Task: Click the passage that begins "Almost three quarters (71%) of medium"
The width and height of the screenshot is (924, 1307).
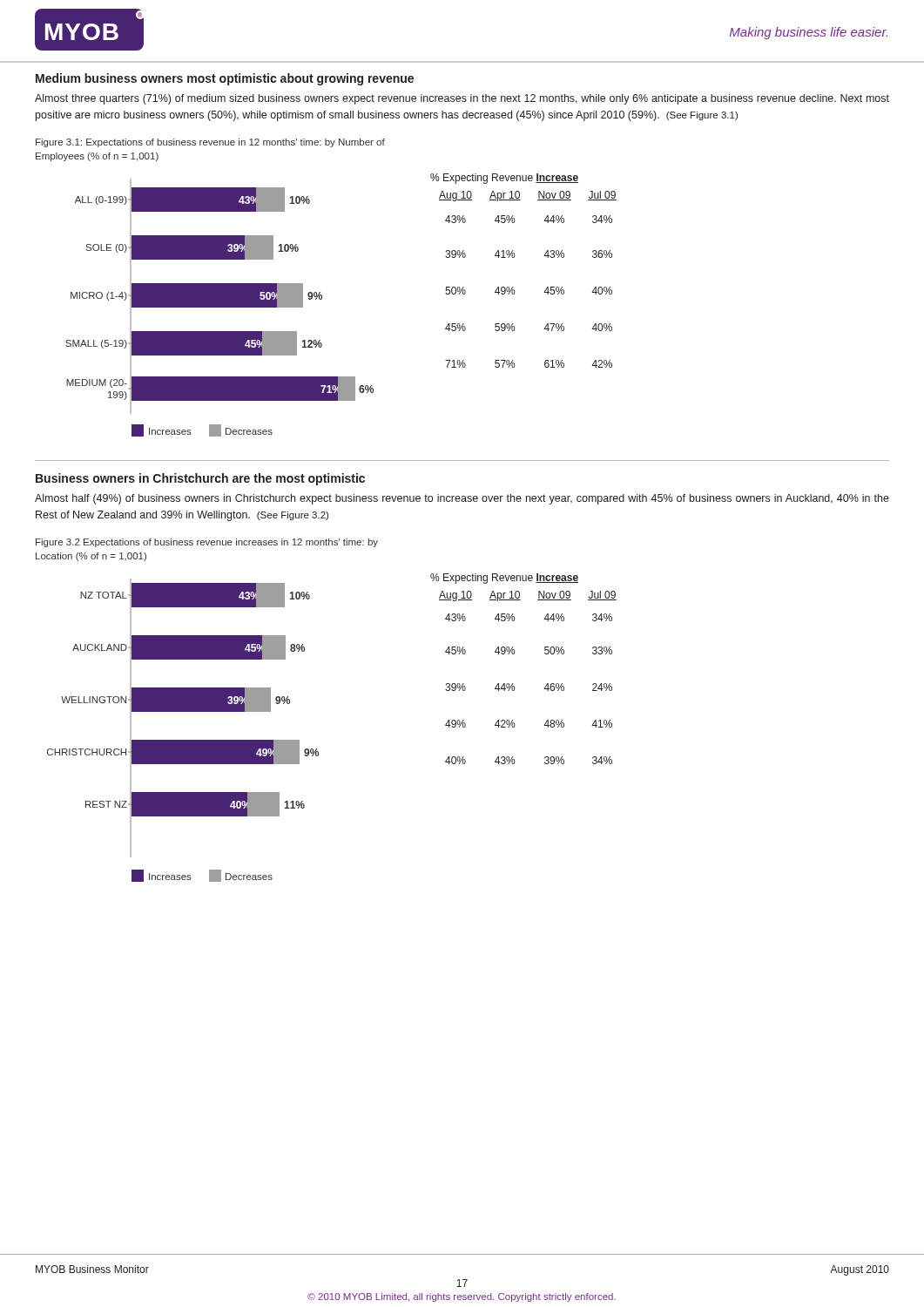Action: coord(462,107)
